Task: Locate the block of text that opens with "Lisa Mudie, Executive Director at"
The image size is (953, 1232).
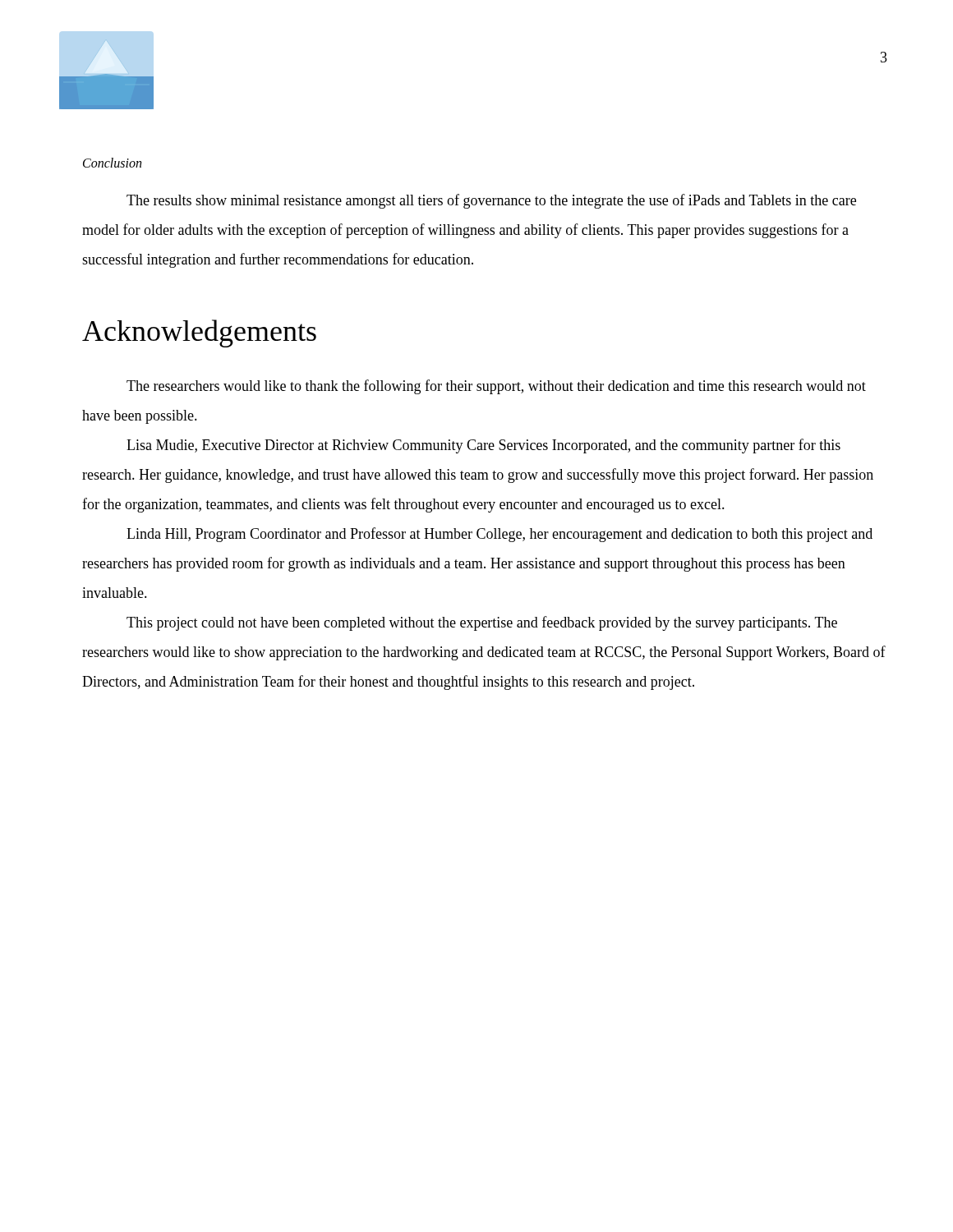Action: 485,475
